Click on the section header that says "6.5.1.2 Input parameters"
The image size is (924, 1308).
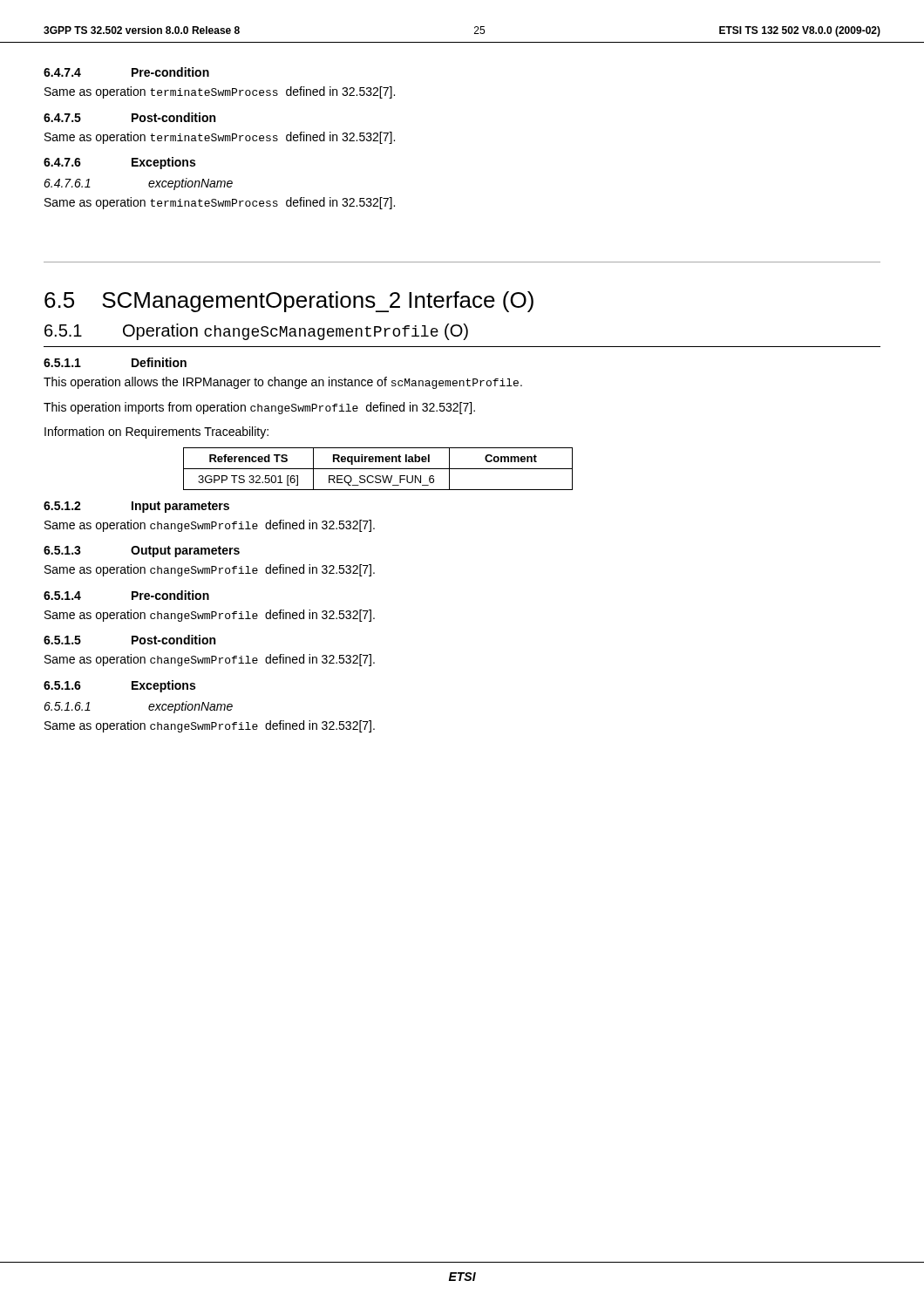(x=137, y=505)
